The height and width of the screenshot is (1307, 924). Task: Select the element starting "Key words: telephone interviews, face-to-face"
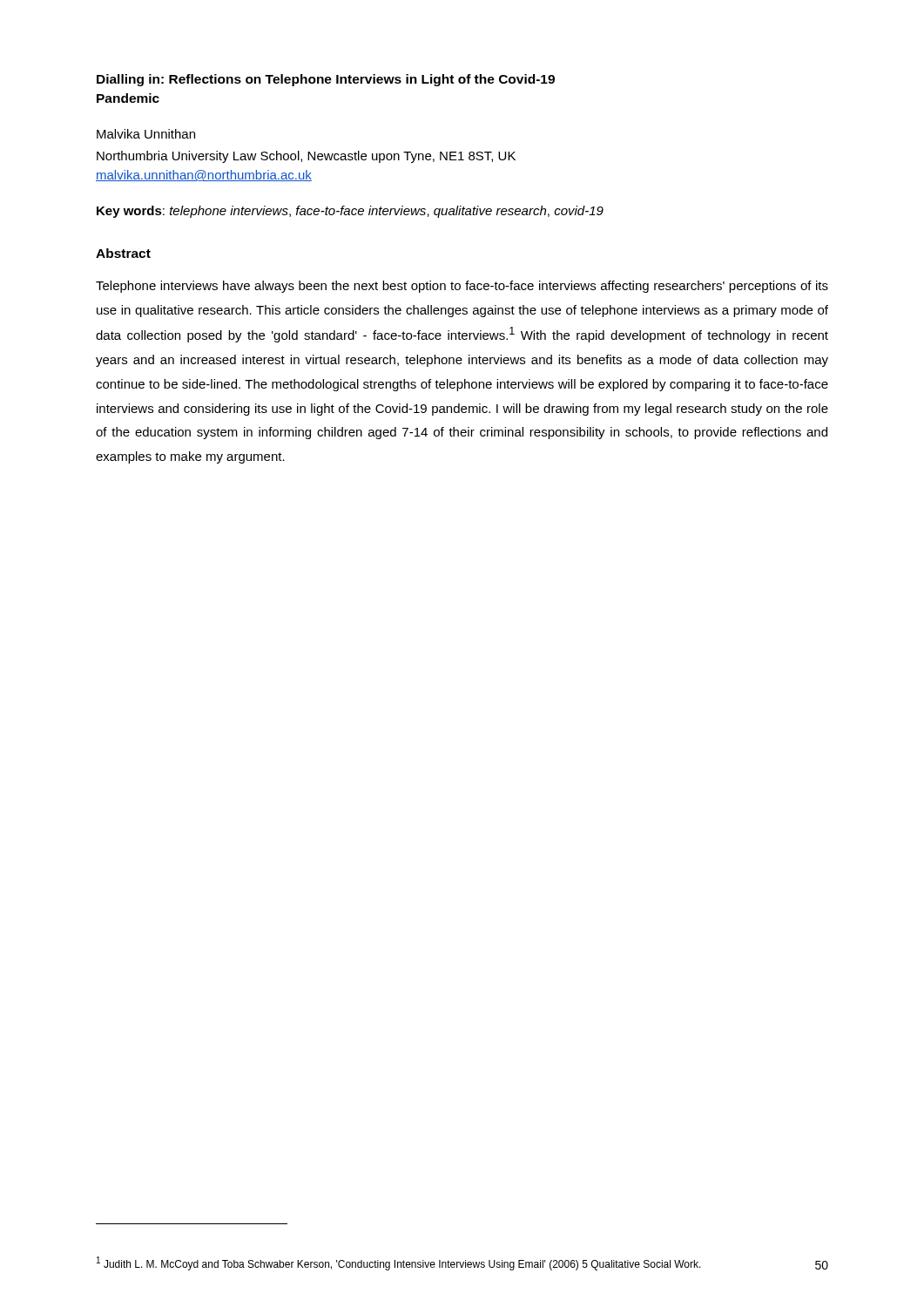(x=350, y=211)
